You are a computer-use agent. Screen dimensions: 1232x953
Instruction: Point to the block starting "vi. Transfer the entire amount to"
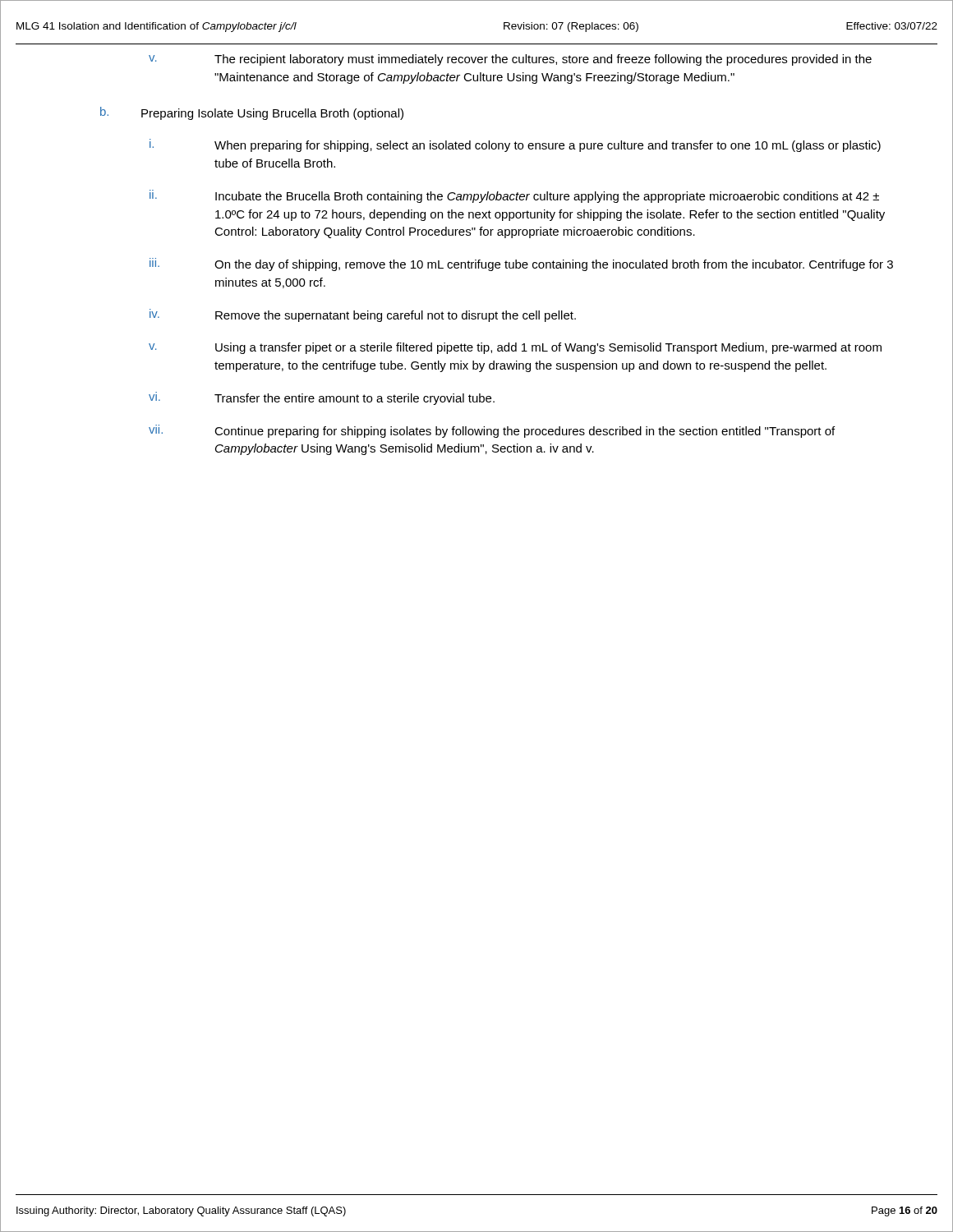322,398
